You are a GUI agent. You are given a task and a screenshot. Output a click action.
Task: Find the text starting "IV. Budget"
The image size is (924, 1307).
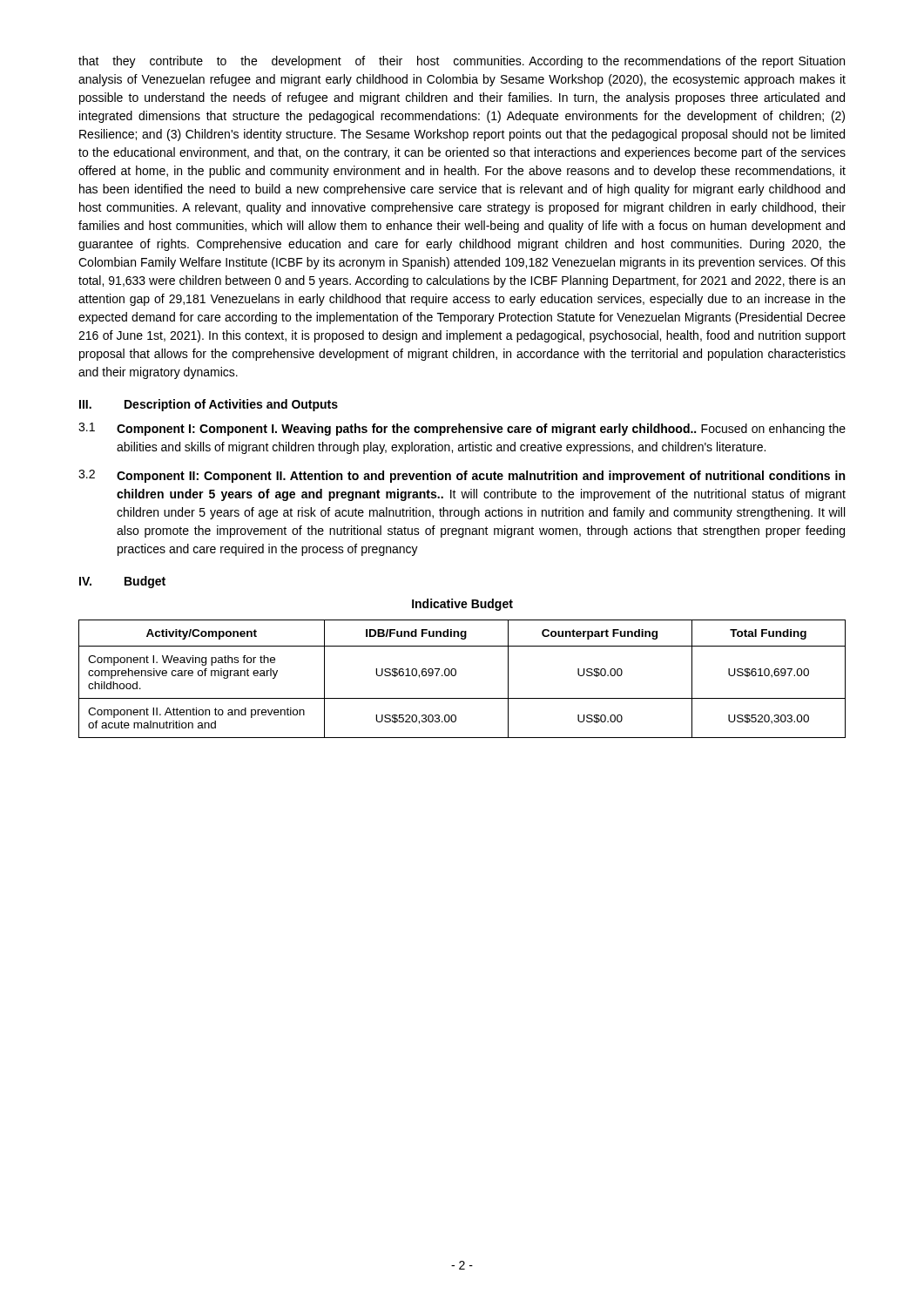click(x=122, y=581)
